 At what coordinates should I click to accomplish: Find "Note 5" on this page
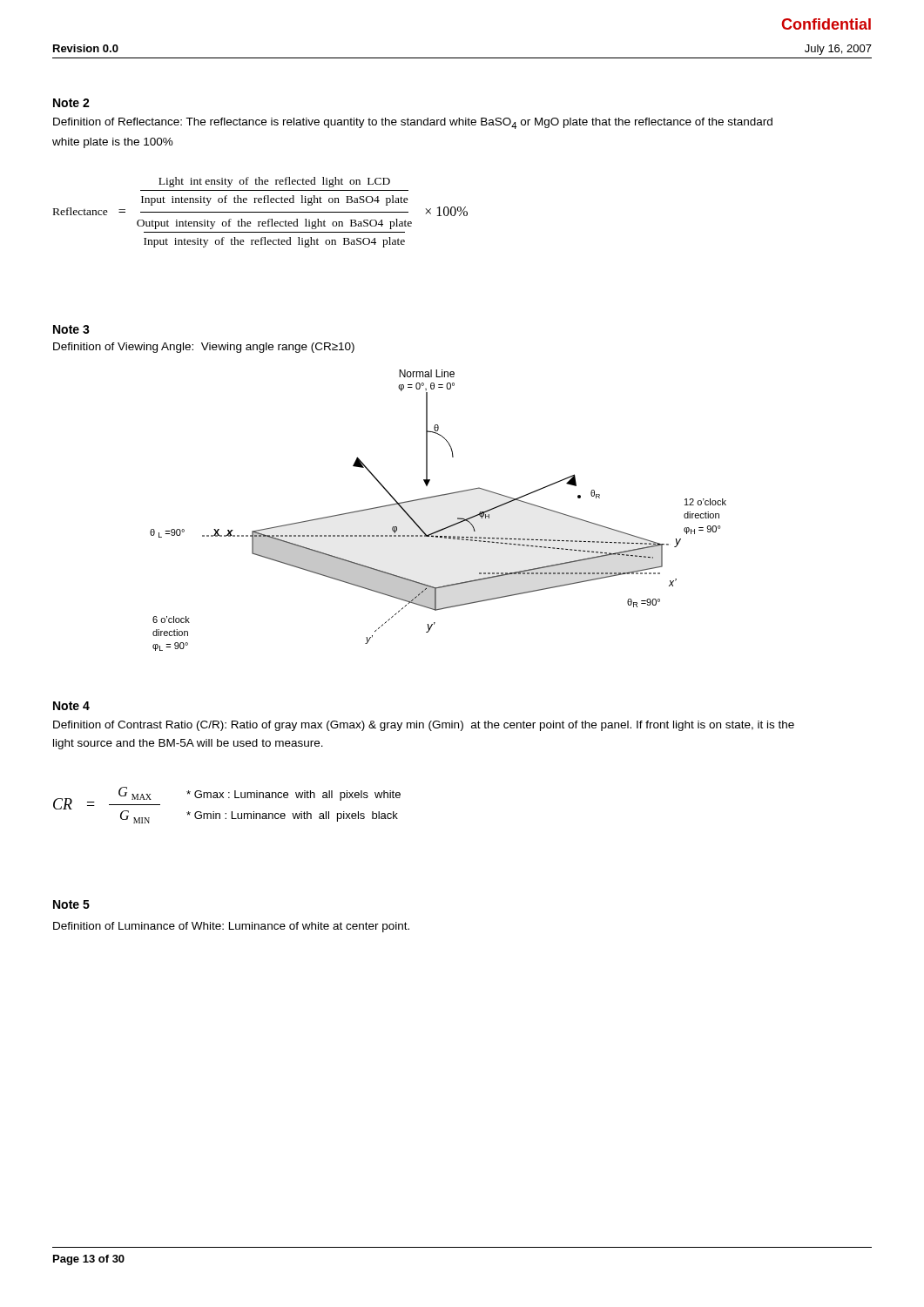(71, 904)
